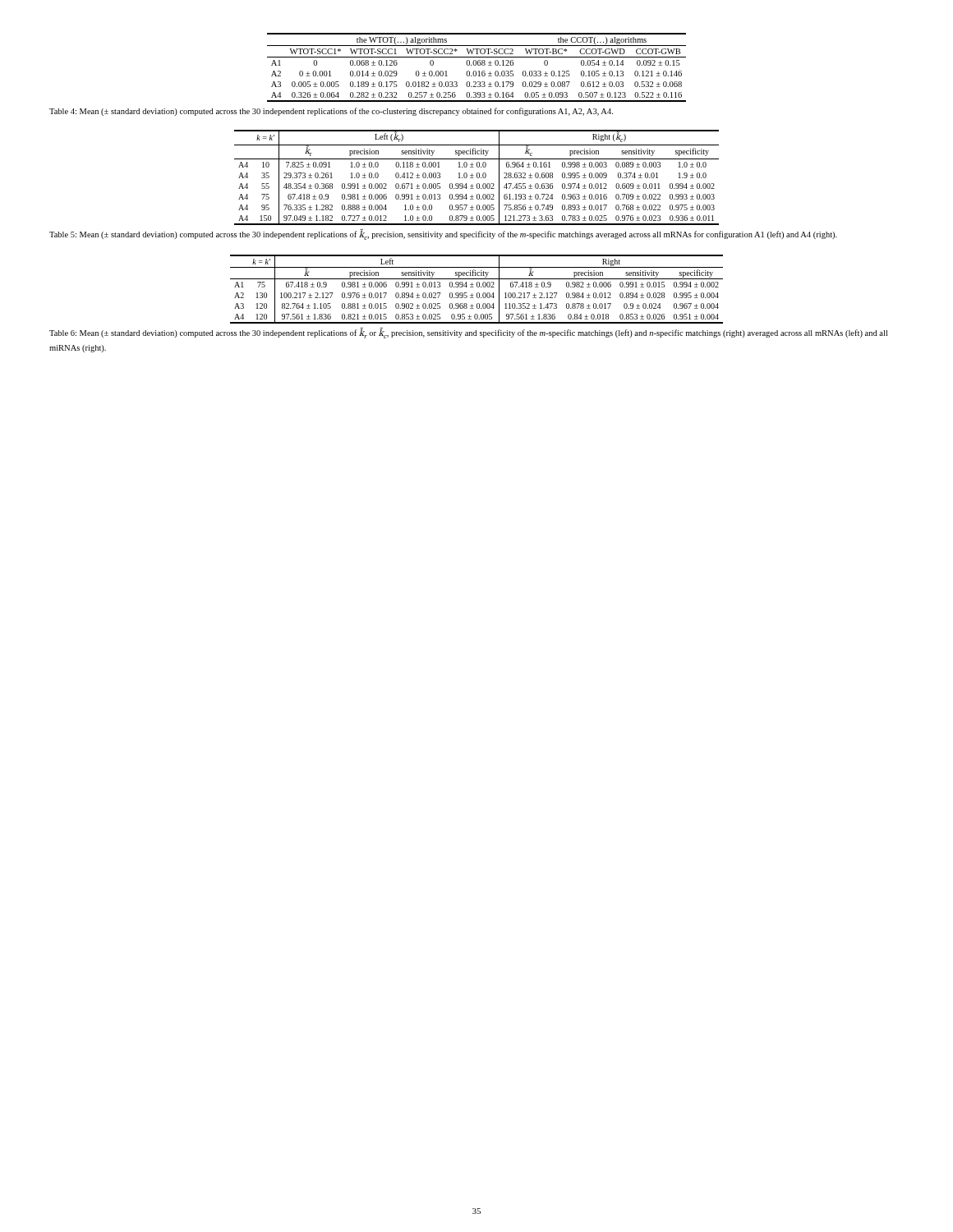Locate the block starting "Table 6: Mean (± standard deviation) computed across"
Viewport: 953px width, 1232px height.
point(469,340)
